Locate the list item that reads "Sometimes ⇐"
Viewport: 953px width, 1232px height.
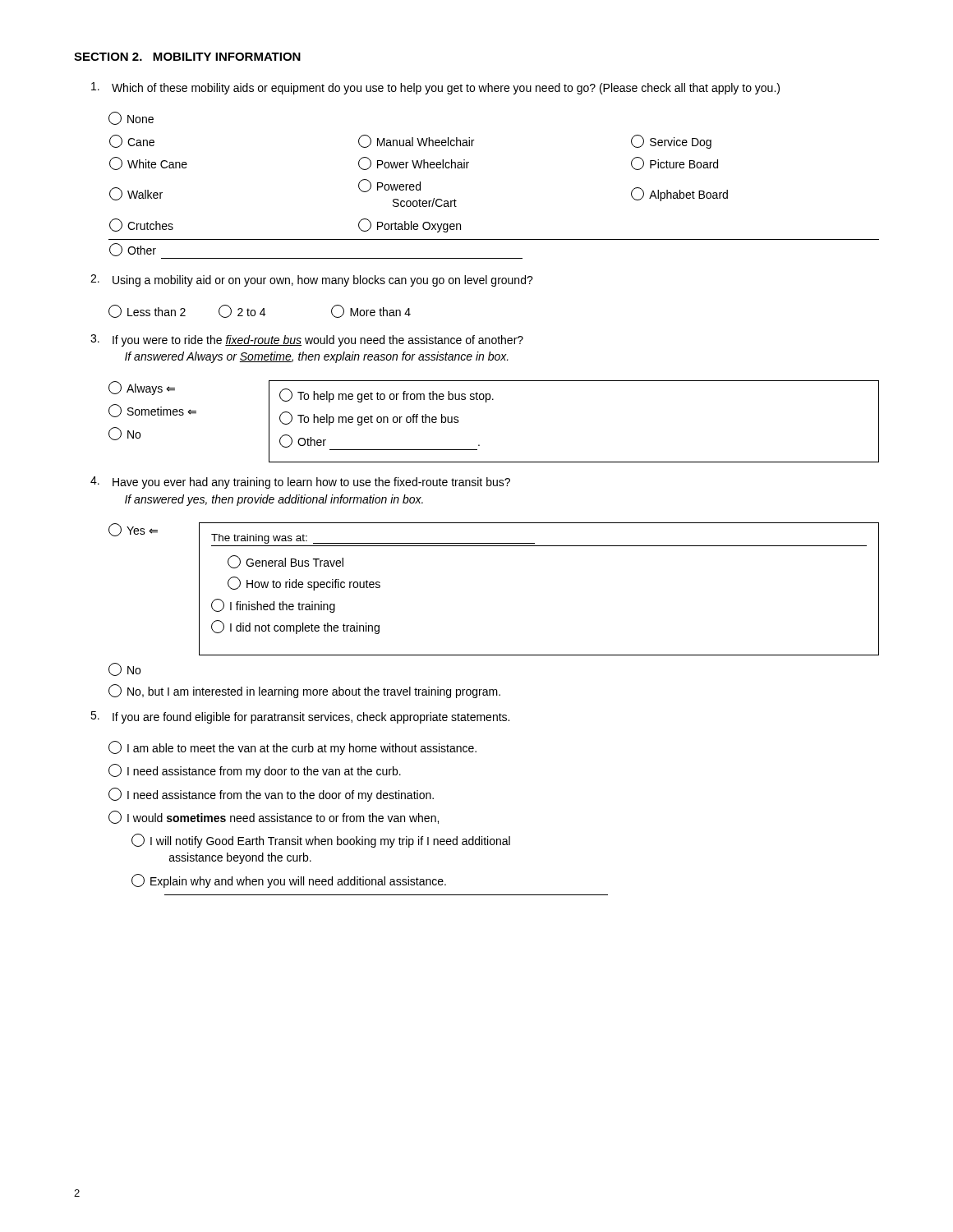point(153,411)
